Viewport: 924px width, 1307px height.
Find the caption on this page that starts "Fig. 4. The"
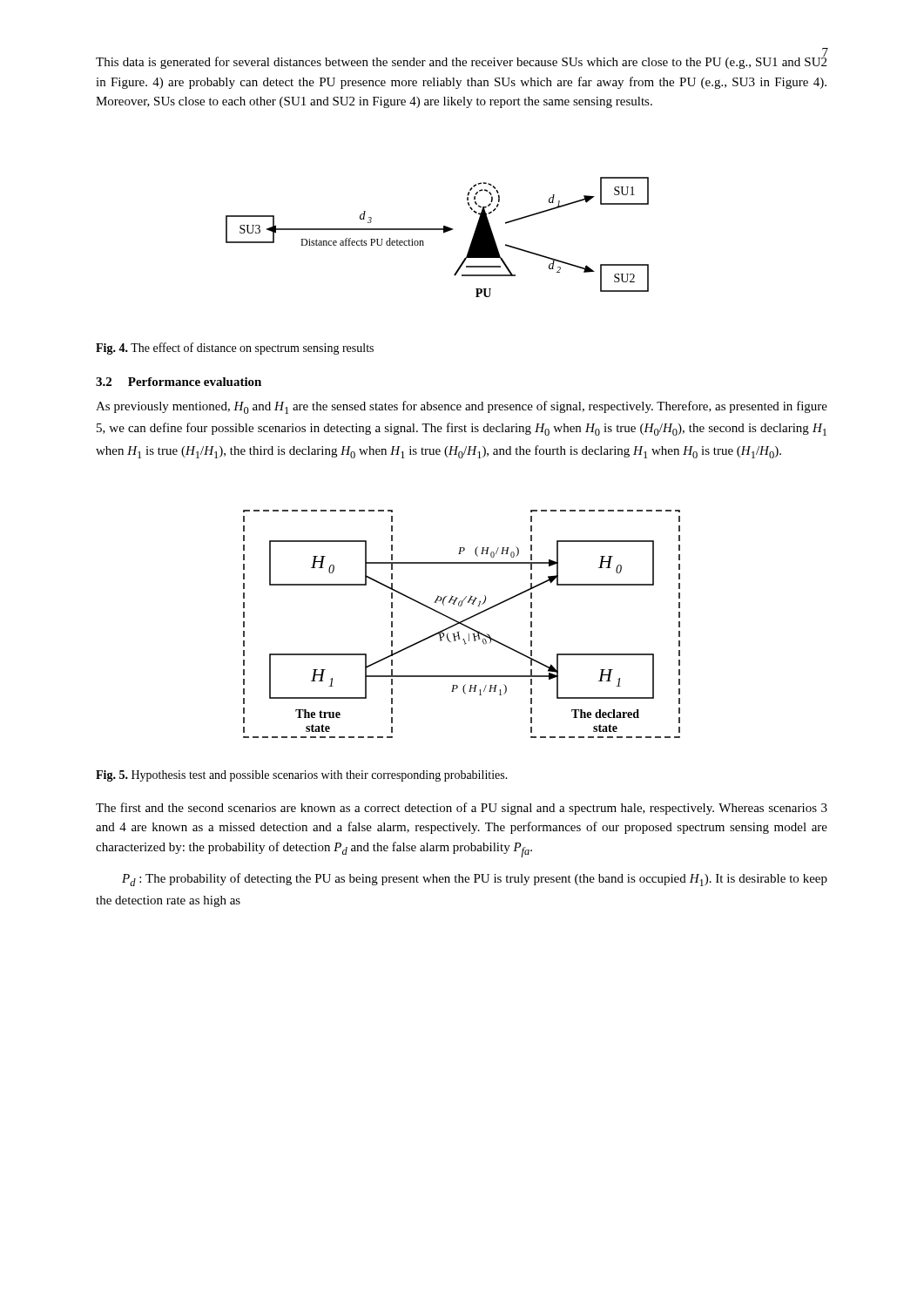235,348
